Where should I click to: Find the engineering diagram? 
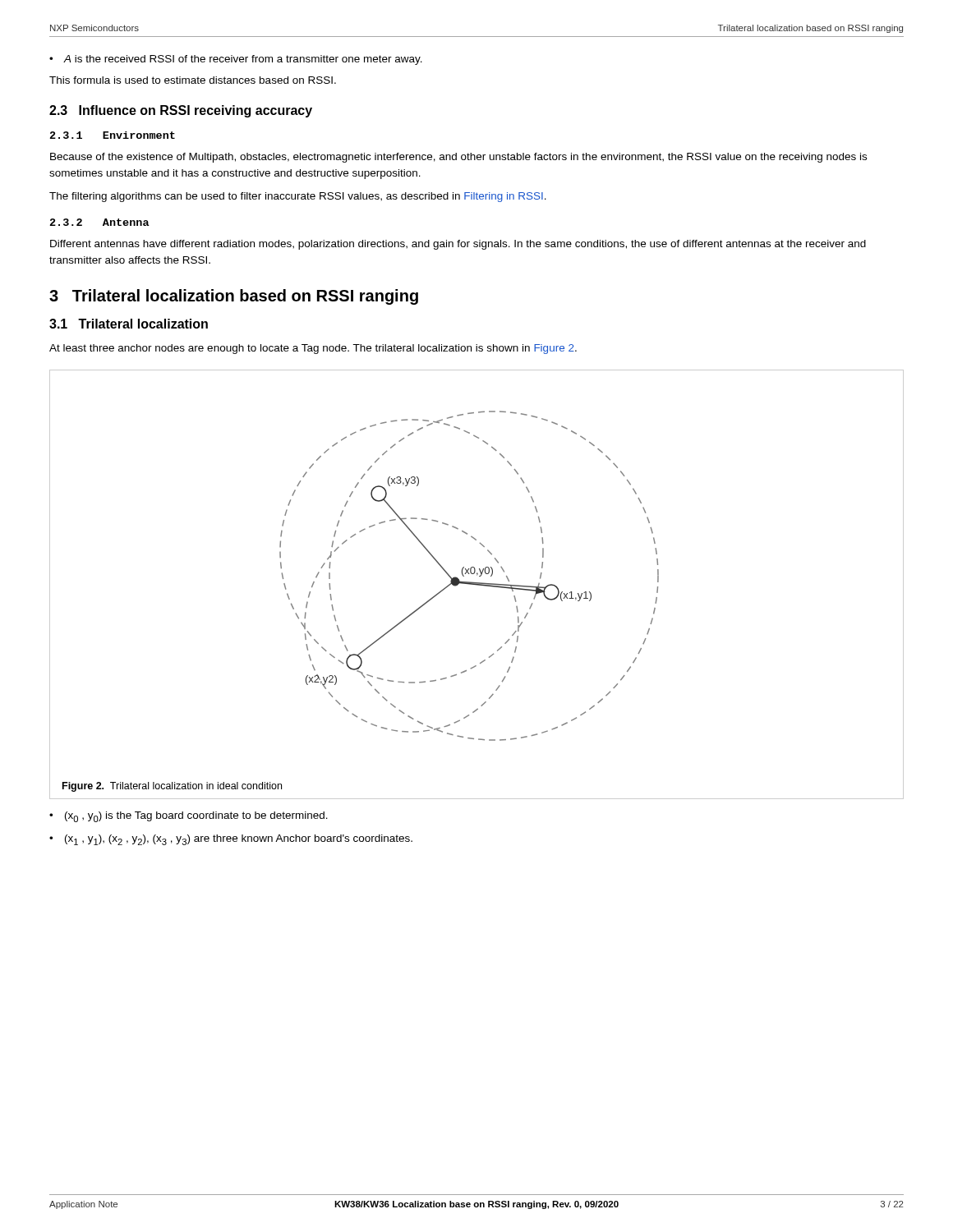click(x=476, y=585)
